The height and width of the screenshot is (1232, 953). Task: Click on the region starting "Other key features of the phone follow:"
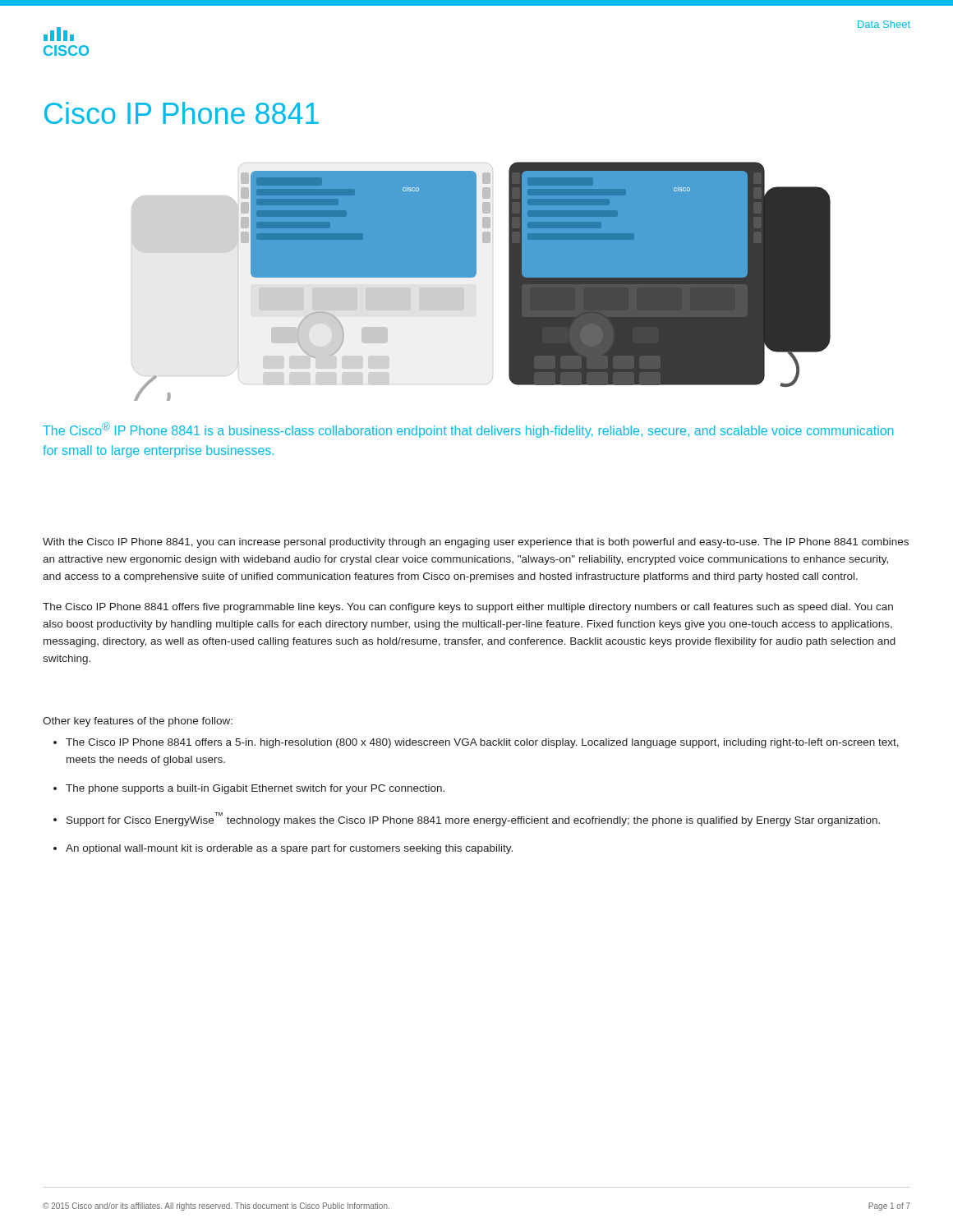tap(138, 721)
